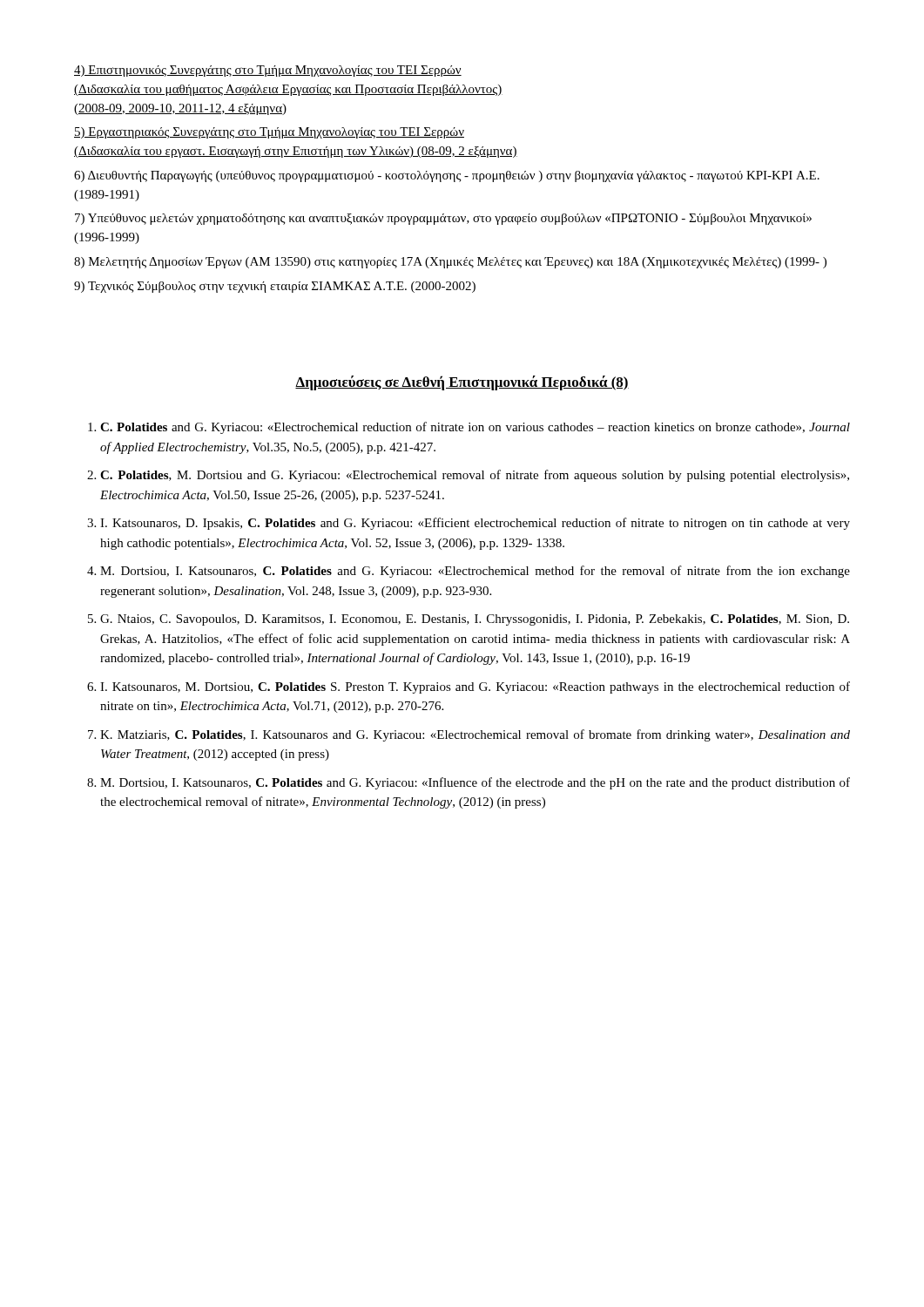The height and width of the screenshot is (1307, 924).
Task: Select the text starting "4) Επιστημονικός Συνεργάτης στο Τμήμα Μηχανολογίας του"
Action: (288, 89)
